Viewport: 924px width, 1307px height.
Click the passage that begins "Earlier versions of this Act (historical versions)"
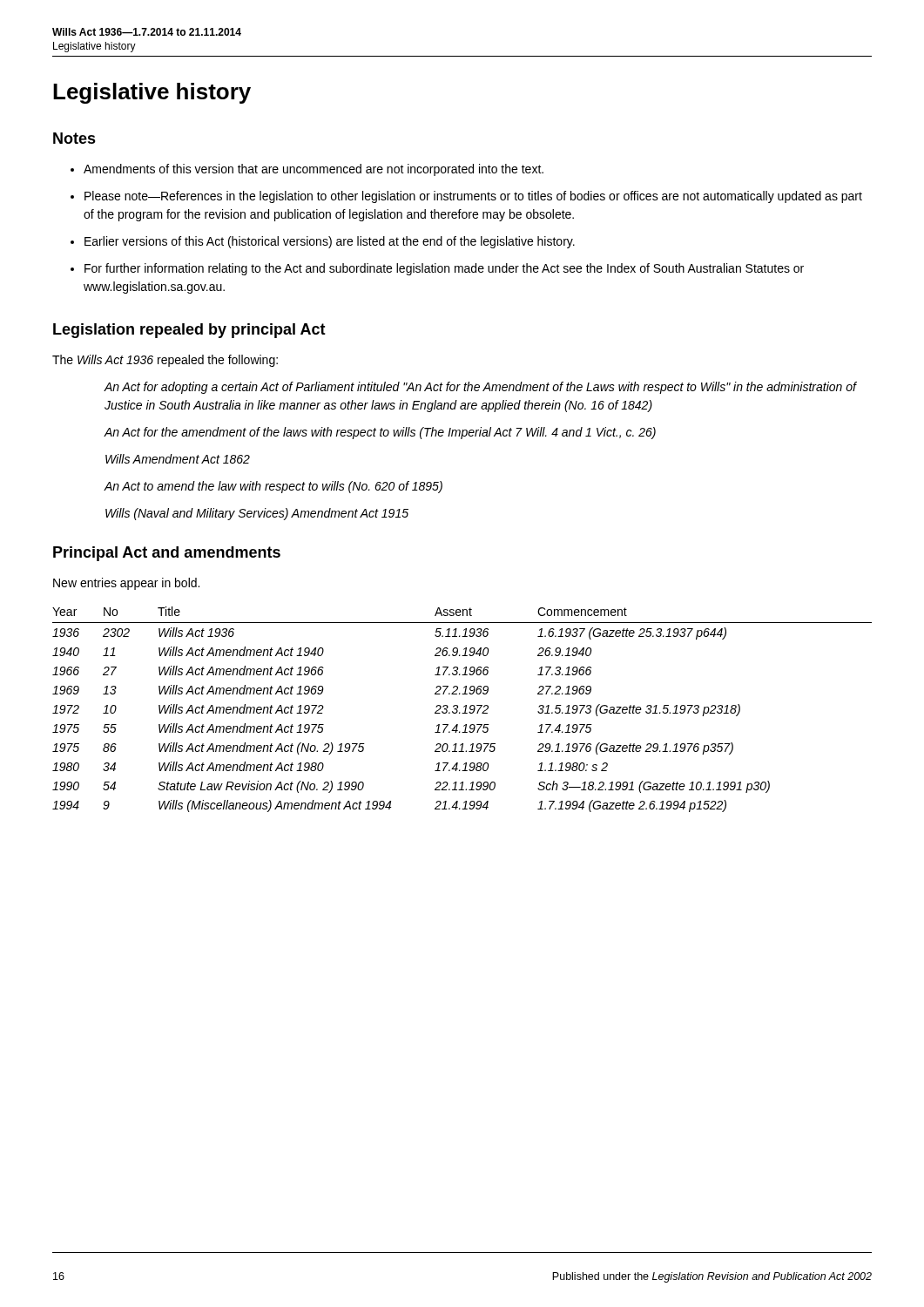(329, 241)
